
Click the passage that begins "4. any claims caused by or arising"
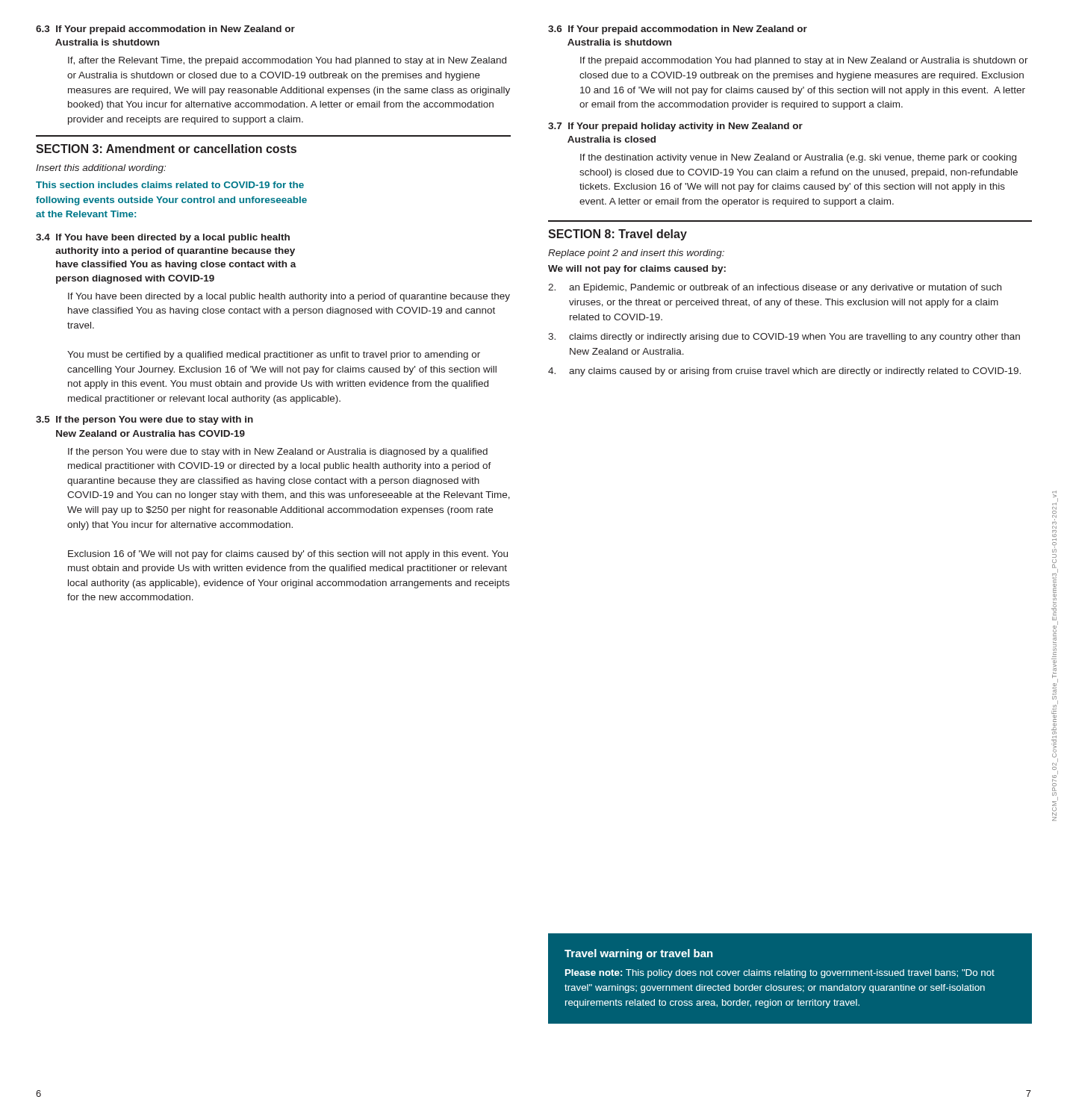(790, 371)
